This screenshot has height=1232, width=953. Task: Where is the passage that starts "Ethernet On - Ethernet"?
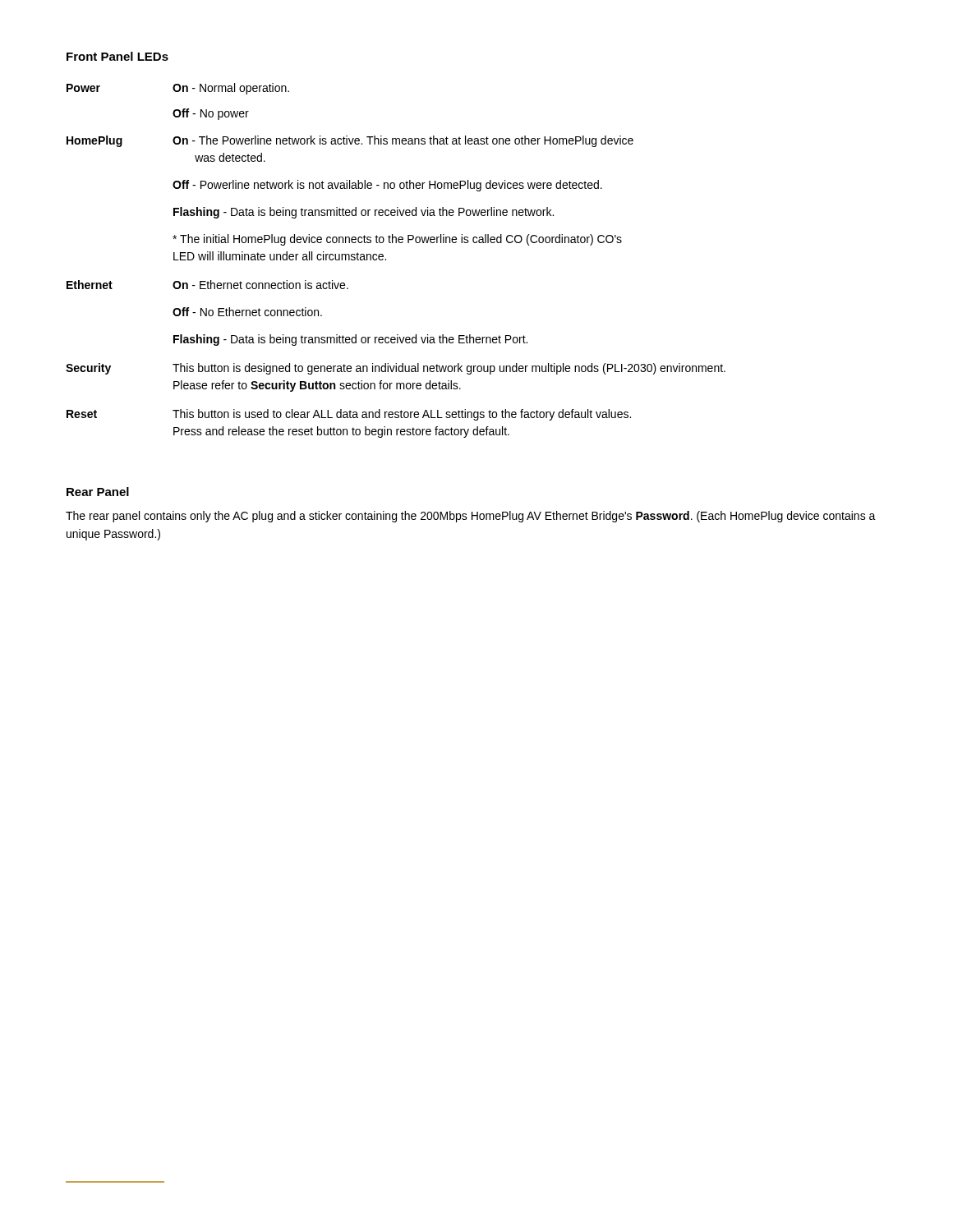207,285
